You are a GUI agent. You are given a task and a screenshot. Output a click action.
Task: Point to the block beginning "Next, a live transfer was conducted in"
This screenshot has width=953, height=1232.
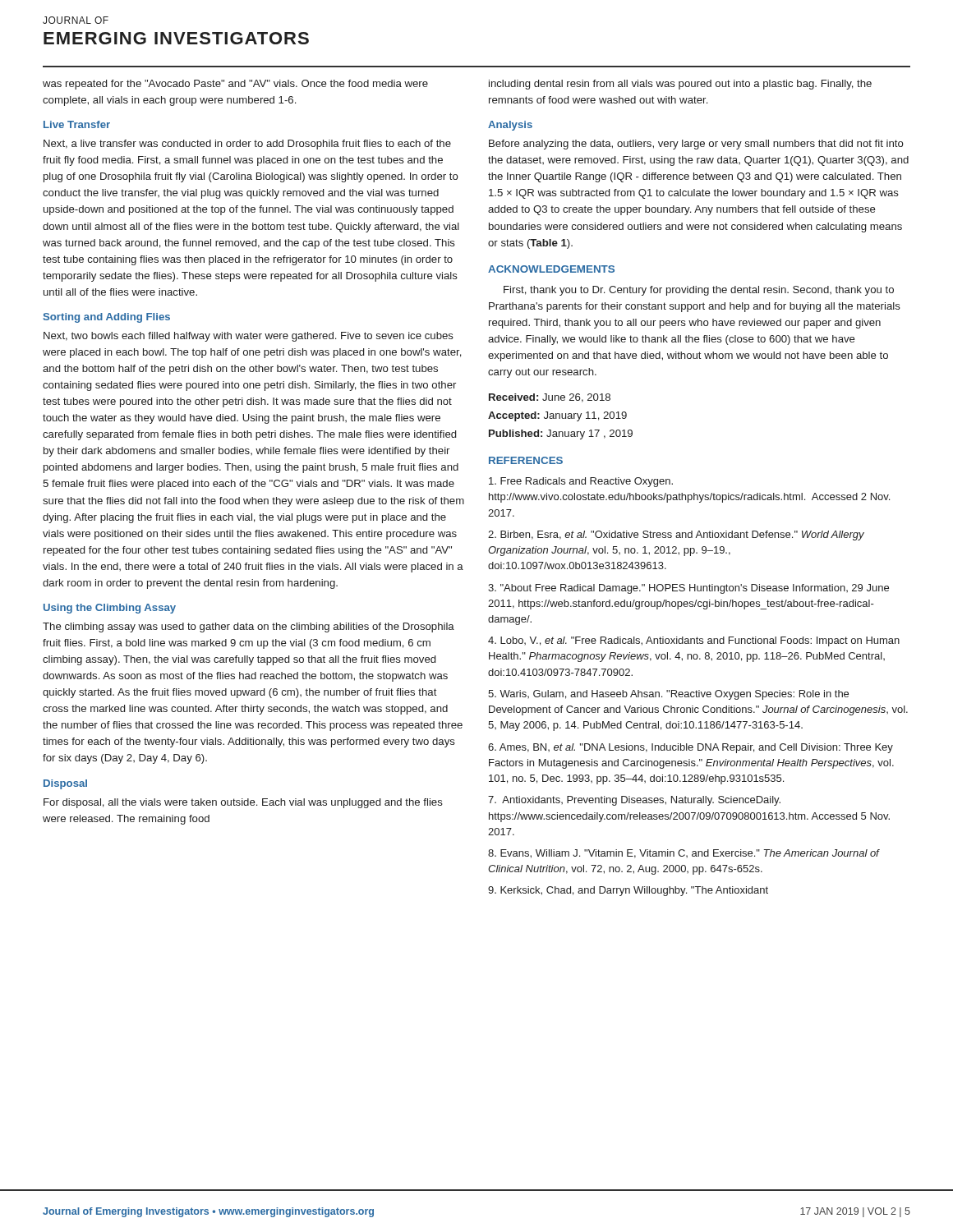(254, 218)
